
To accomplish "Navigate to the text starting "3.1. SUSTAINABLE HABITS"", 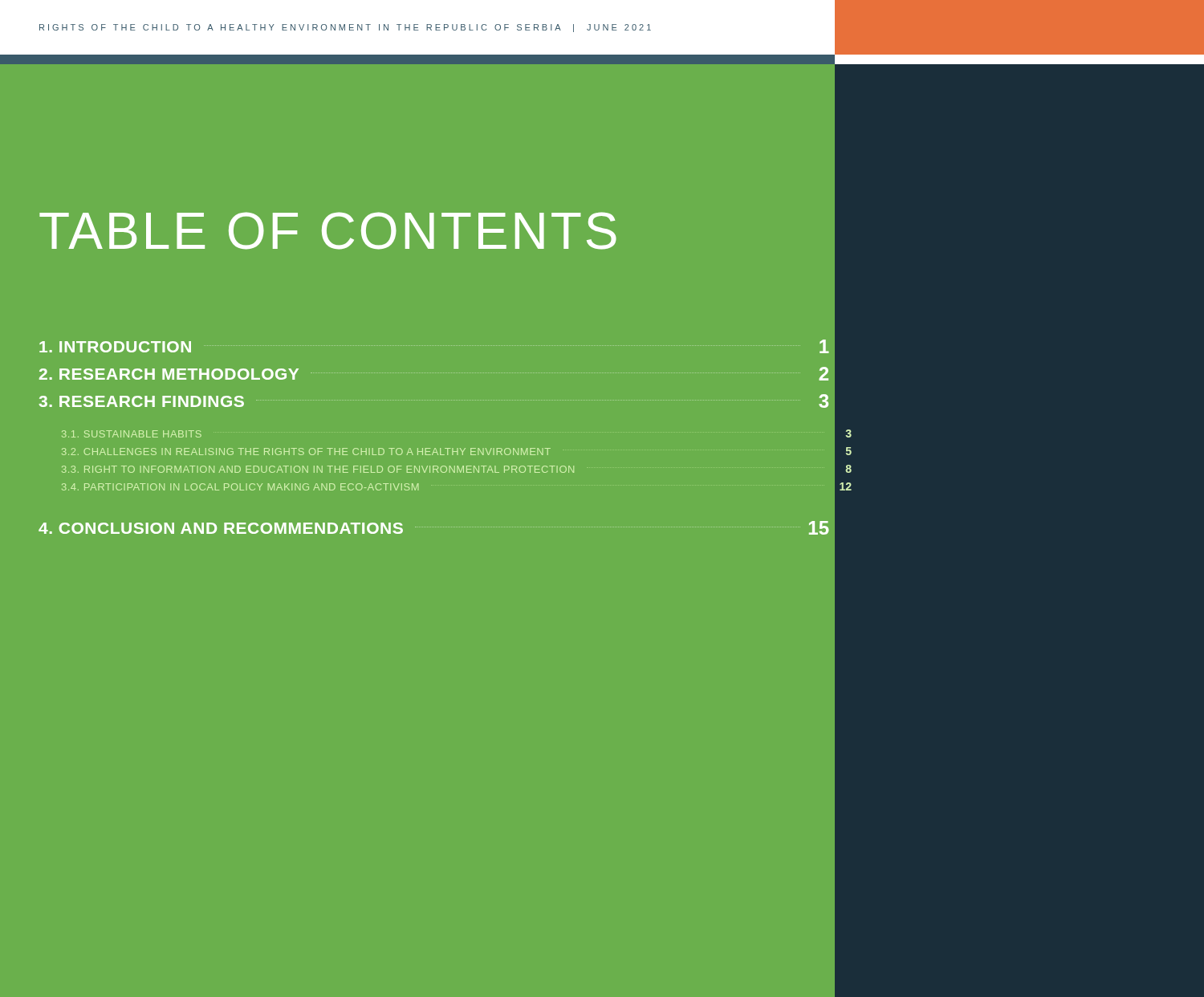I will [133, 433].
